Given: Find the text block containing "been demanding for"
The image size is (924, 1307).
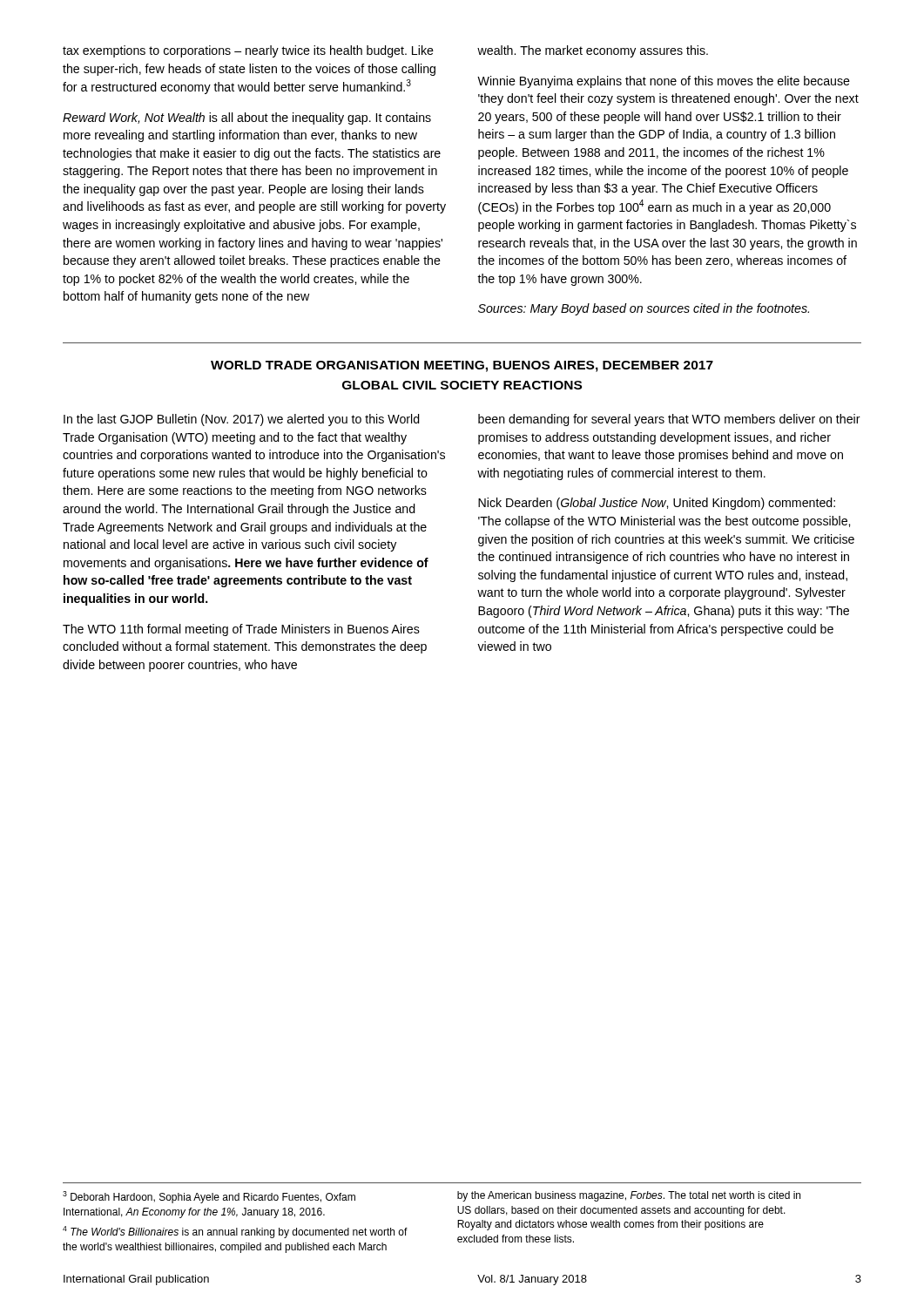Looking at the screenshot, I should 669,446.
